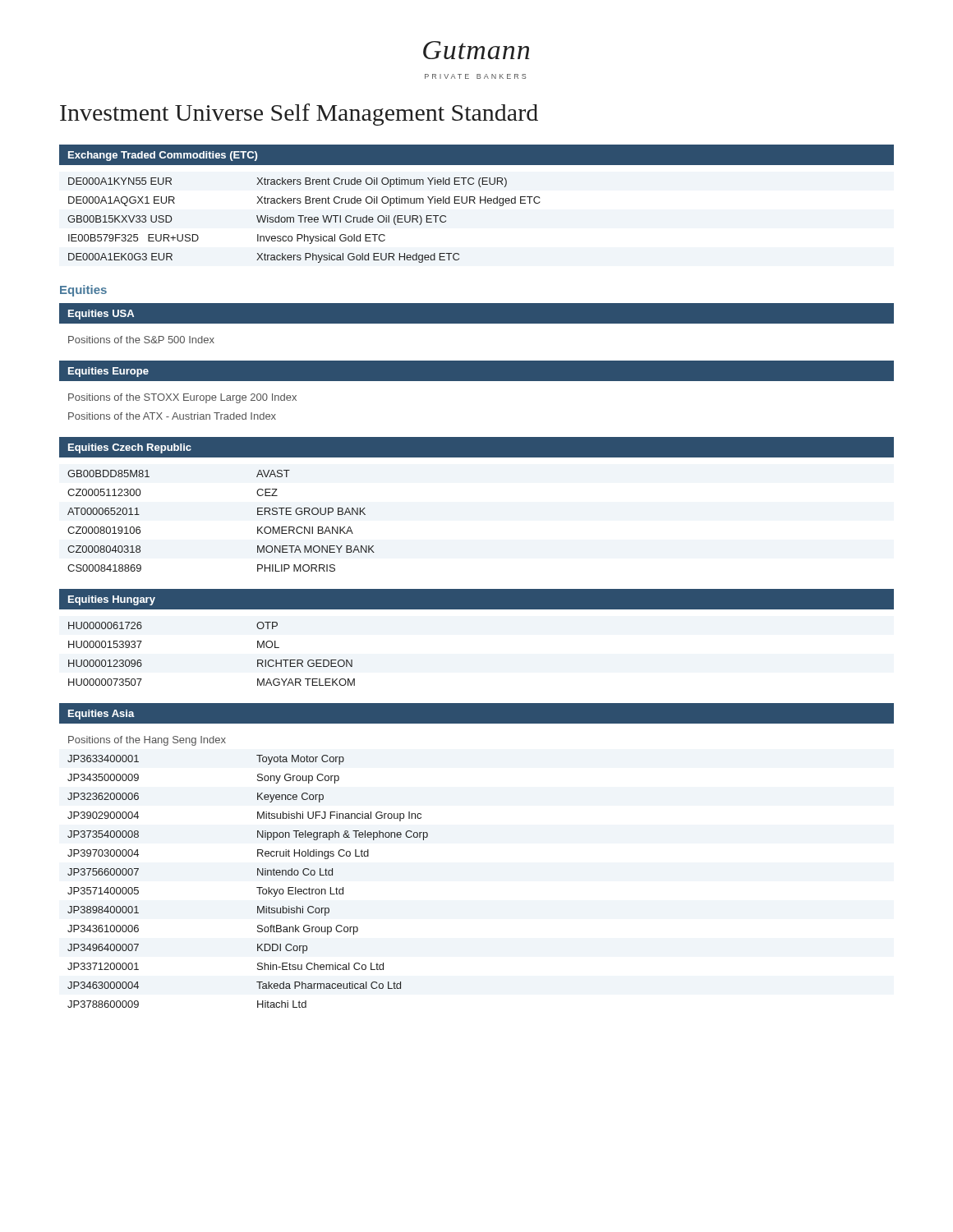Click on the table containing "MAGYAR TELEKOM"
953x1232 pixels.
click(x=476, y=654)
